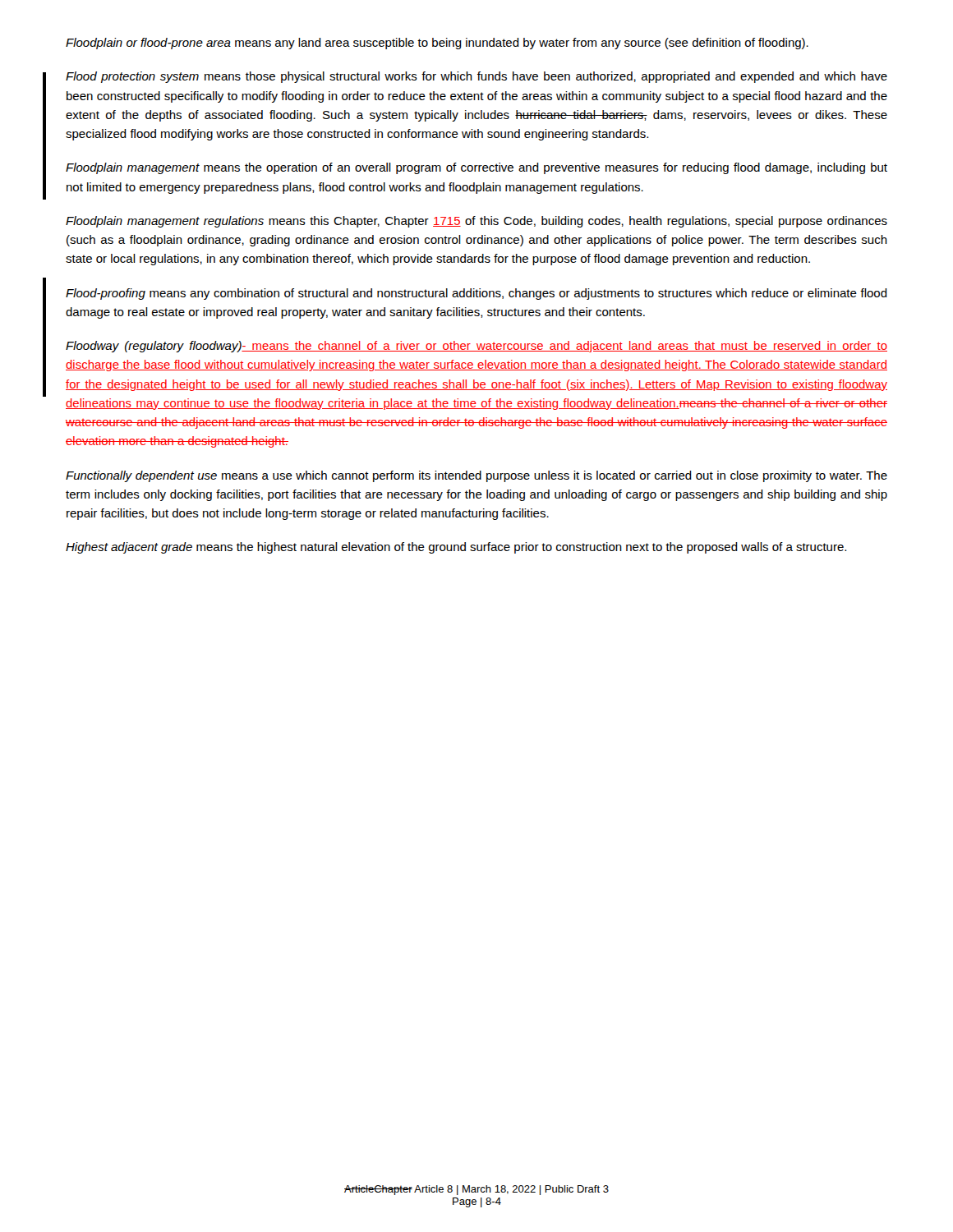Point to the region starting "Floodplain or flood-prone area"
The height and width of the screenshot is (1232, 953).
pyautogui.click(x=437, y=42)
